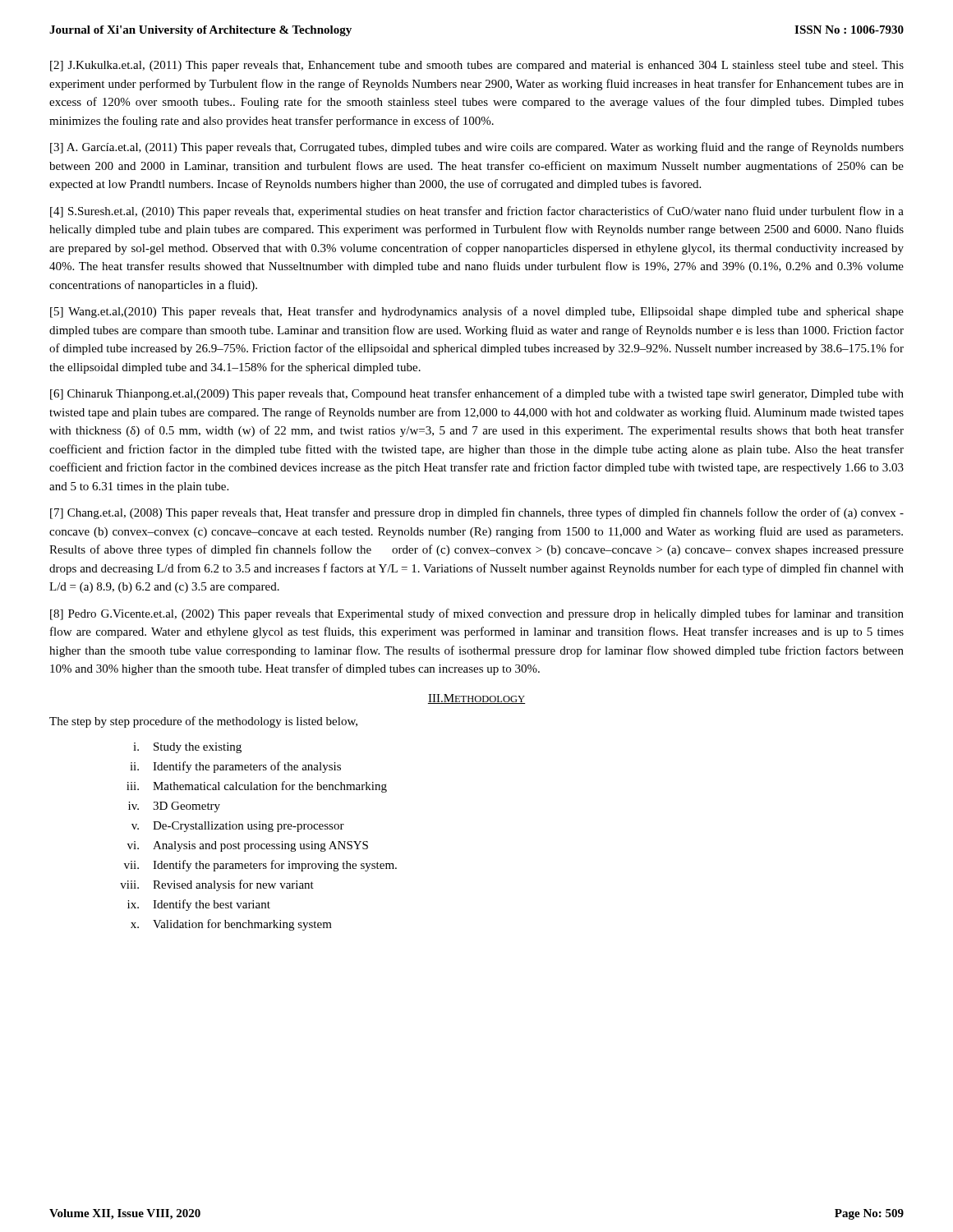Click where it says "v.De-Crystallization using pre-processor"

click(x=229, y=825)
